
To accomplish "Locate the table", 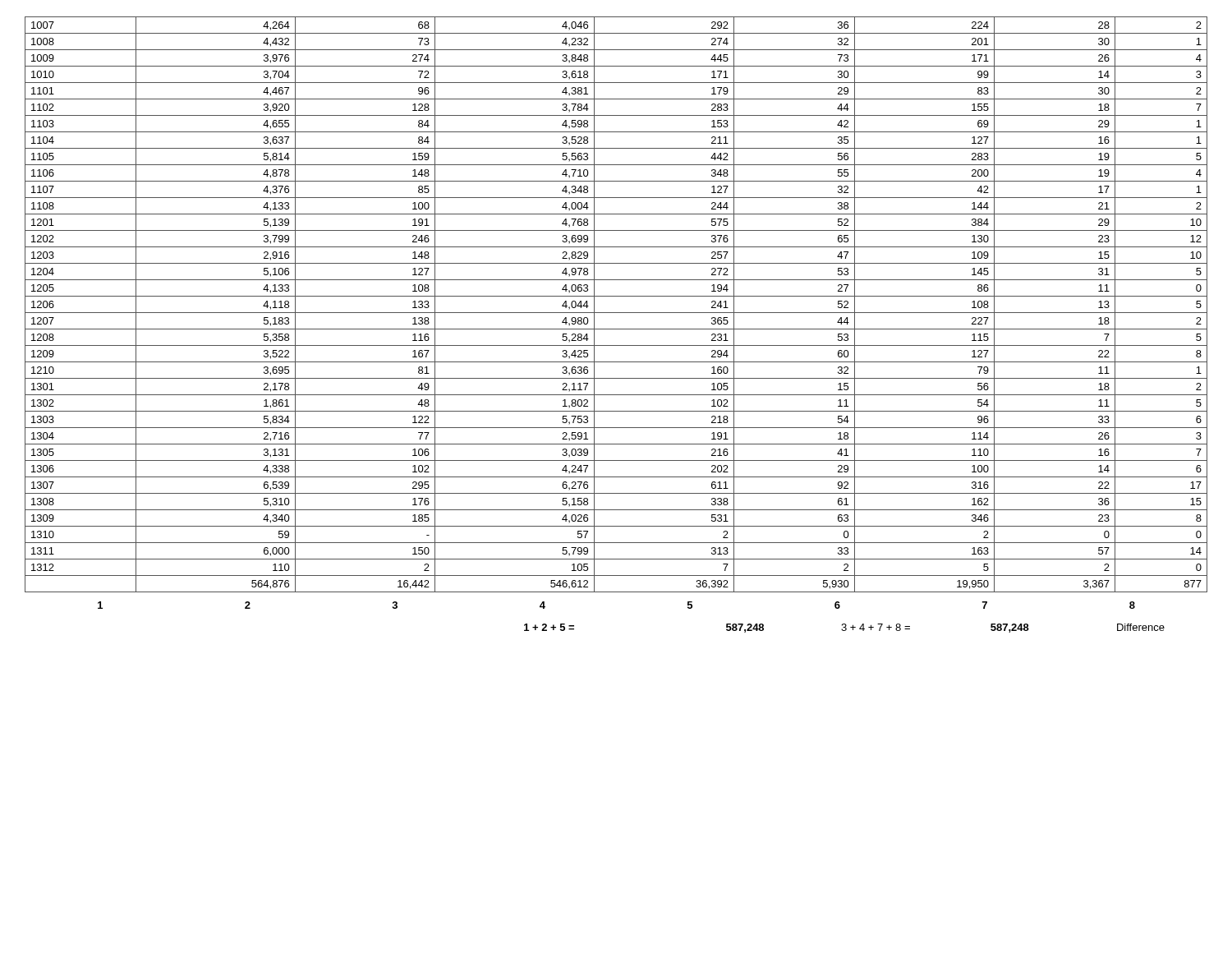I will point(616,304).
